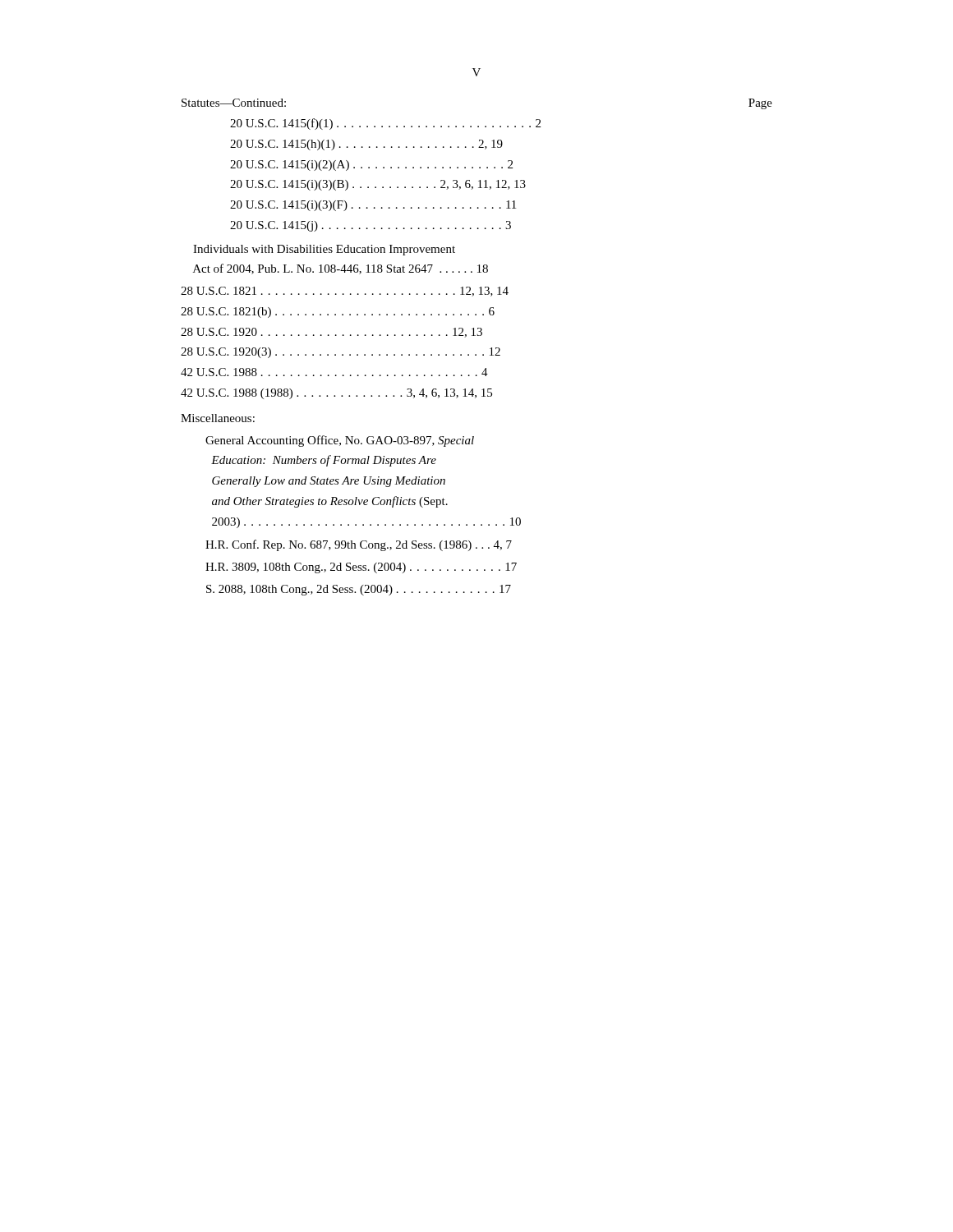Locate the list item with the text "28 U.S.C. 1821 ."
This screenshot has height=1232, width=953.
click(x=345, y=291)
